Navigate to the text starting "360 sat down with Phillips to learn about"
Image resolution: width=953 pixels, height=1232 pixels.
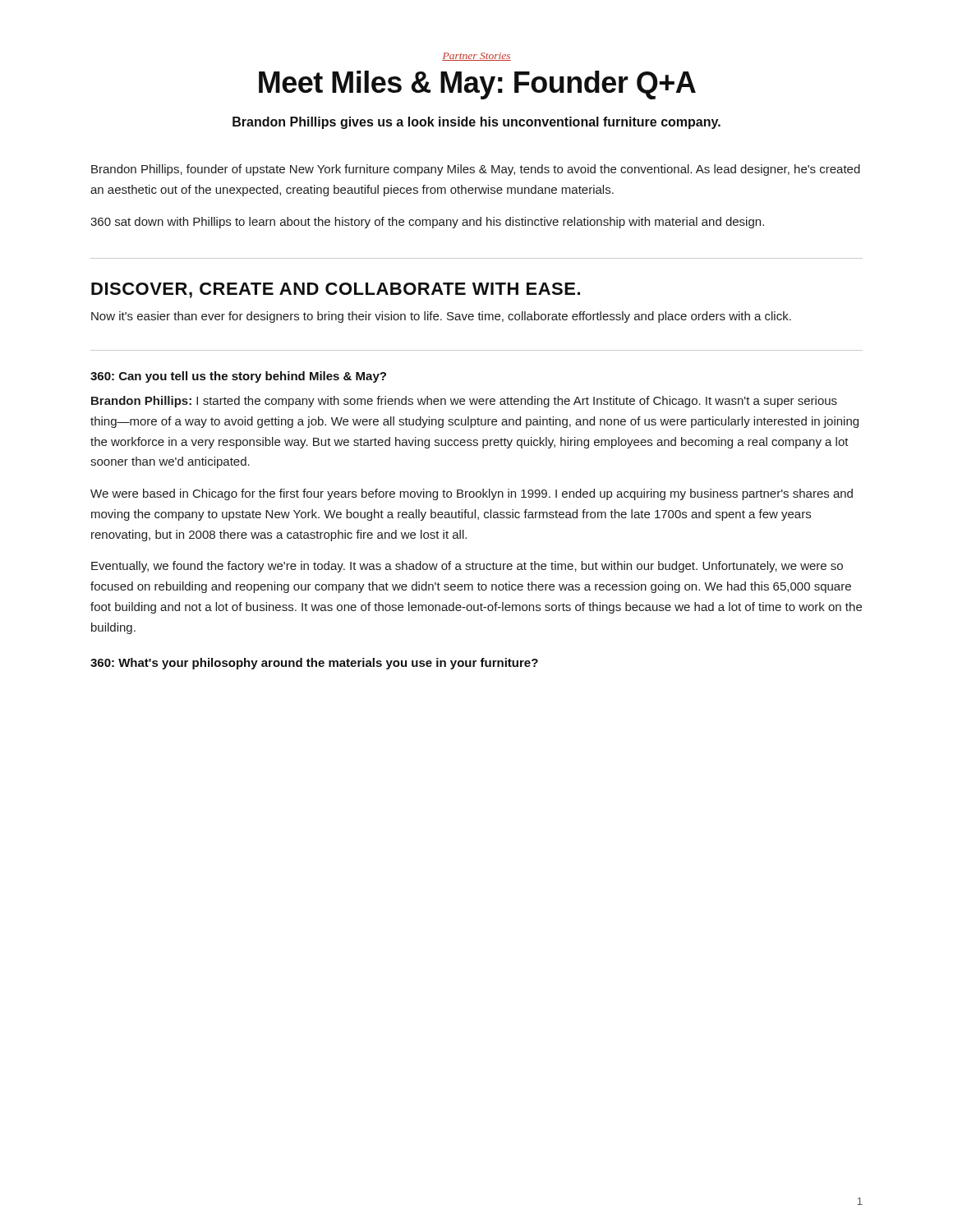coord(428,221)
